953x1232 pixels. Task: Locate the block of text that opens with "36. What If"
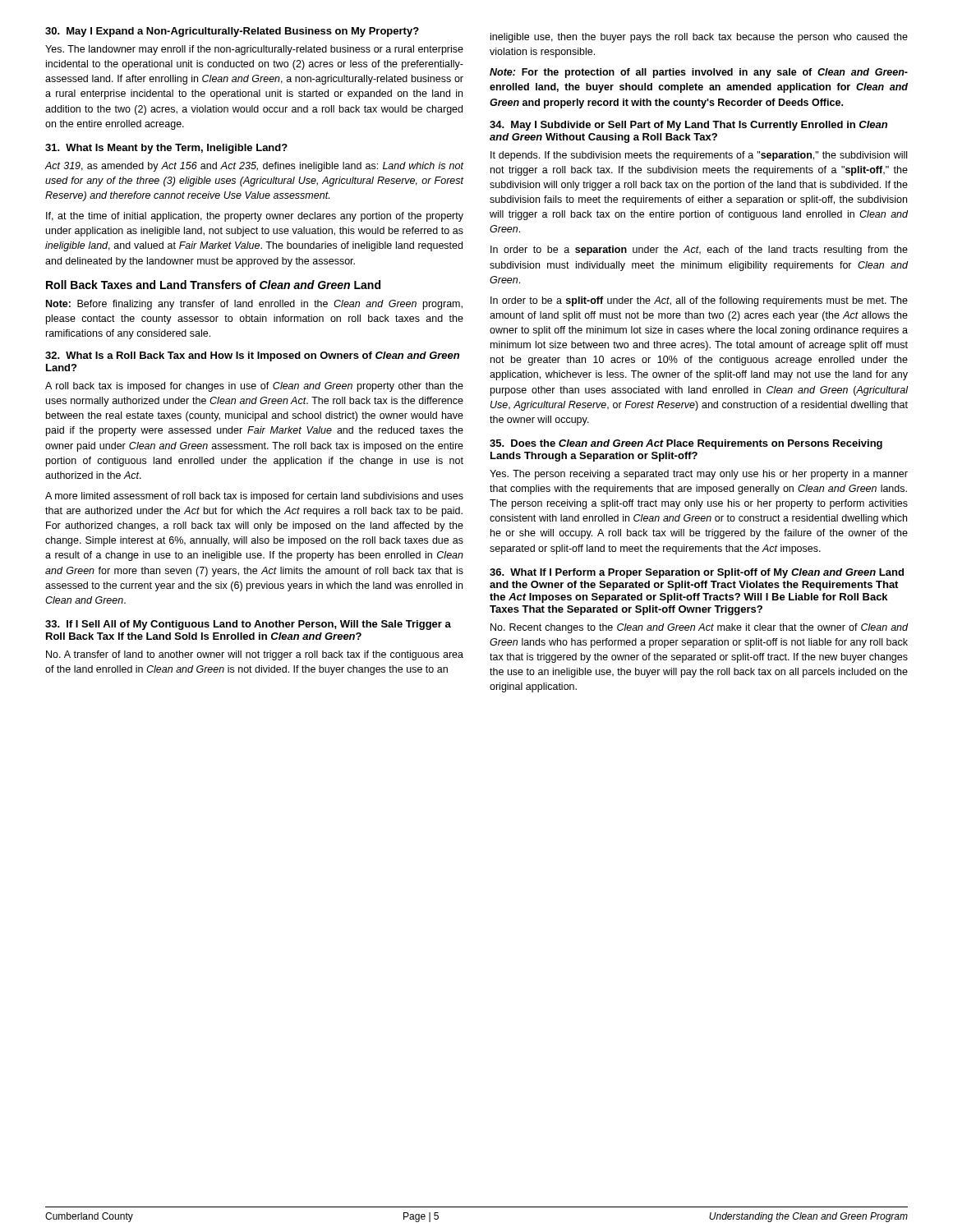(699, 630)
